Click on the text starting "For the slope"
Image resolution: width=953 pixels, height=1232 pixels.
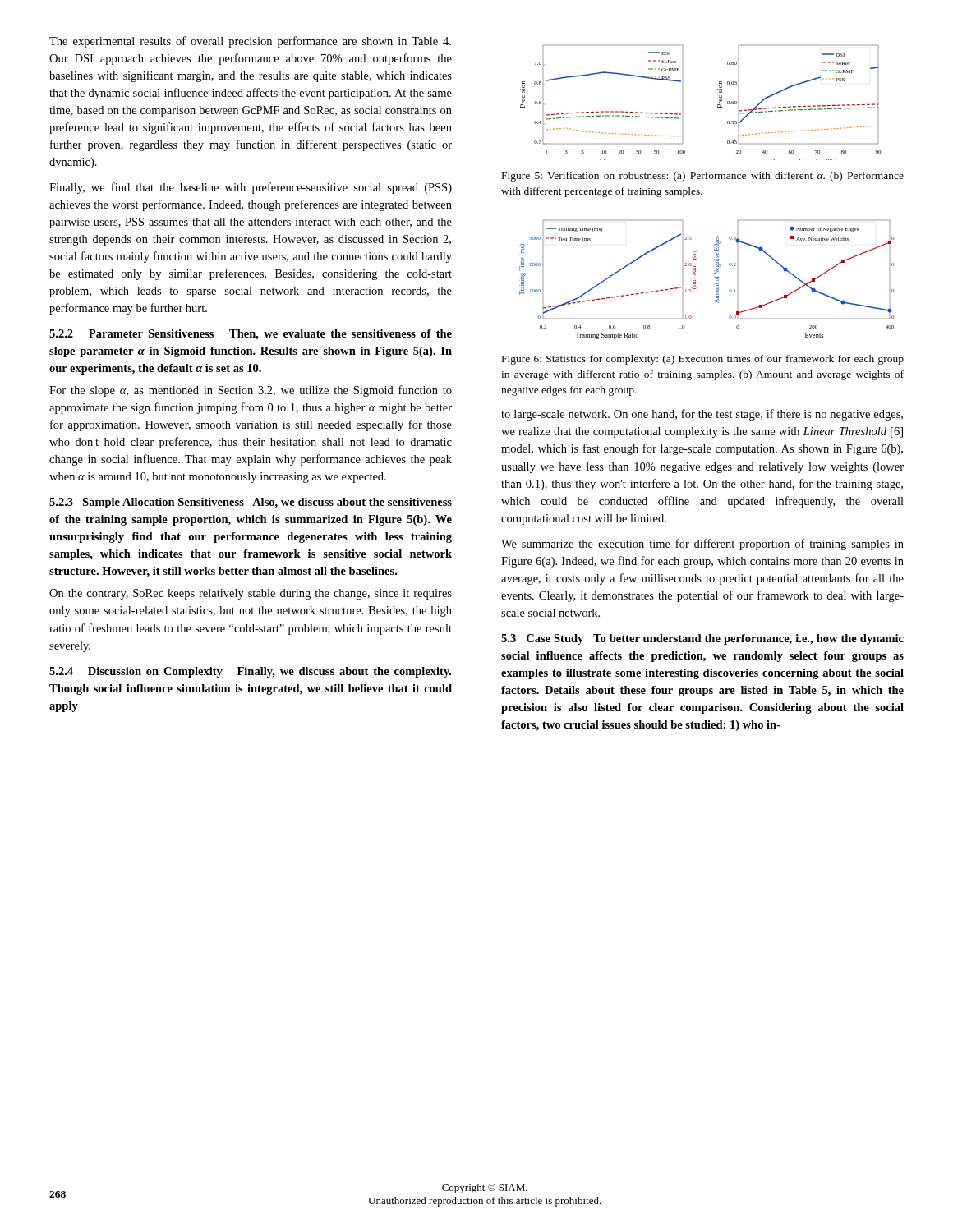[x=251, y=434]
